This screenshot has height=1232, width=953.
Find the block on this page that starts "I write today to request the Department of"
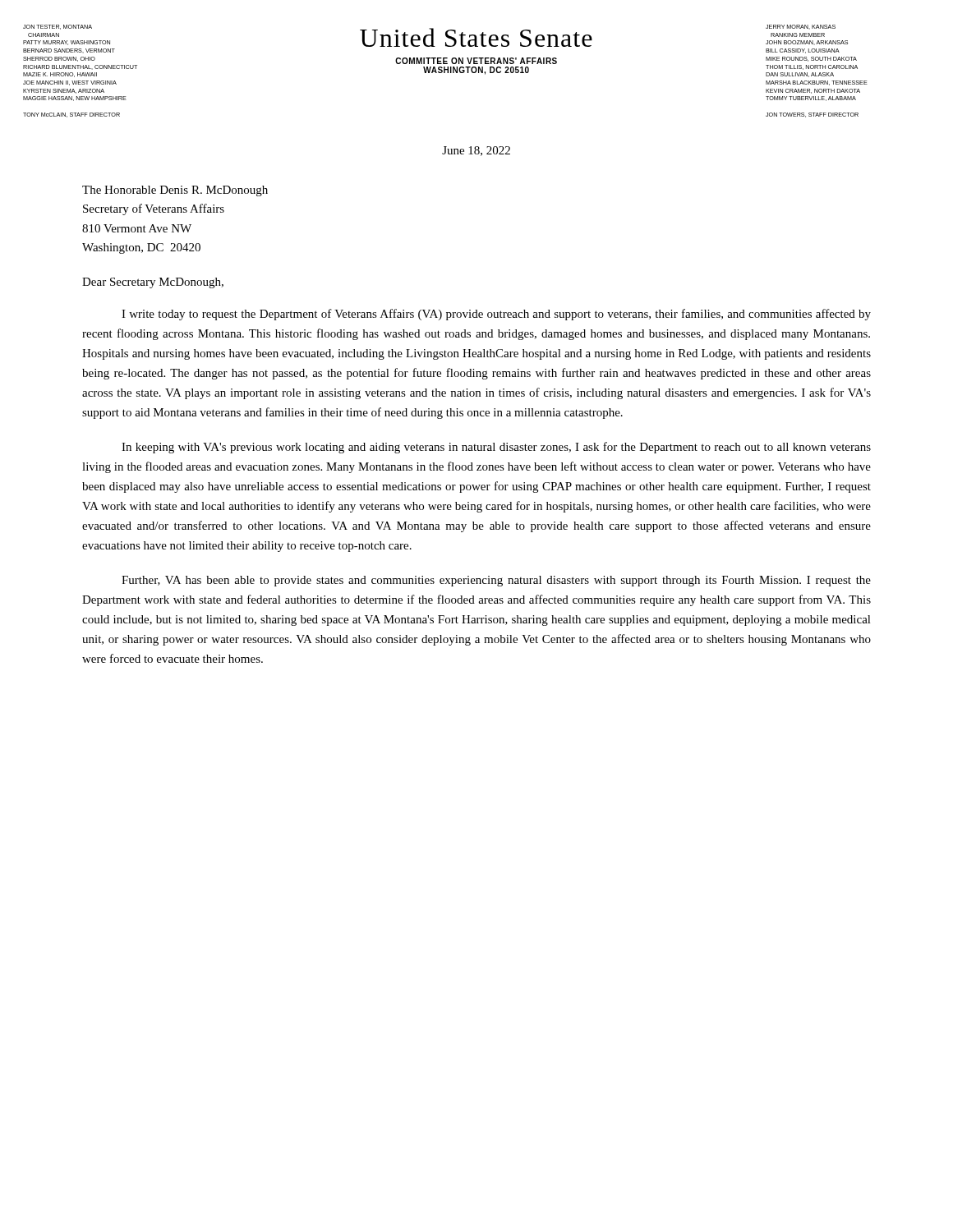[476, 363]
